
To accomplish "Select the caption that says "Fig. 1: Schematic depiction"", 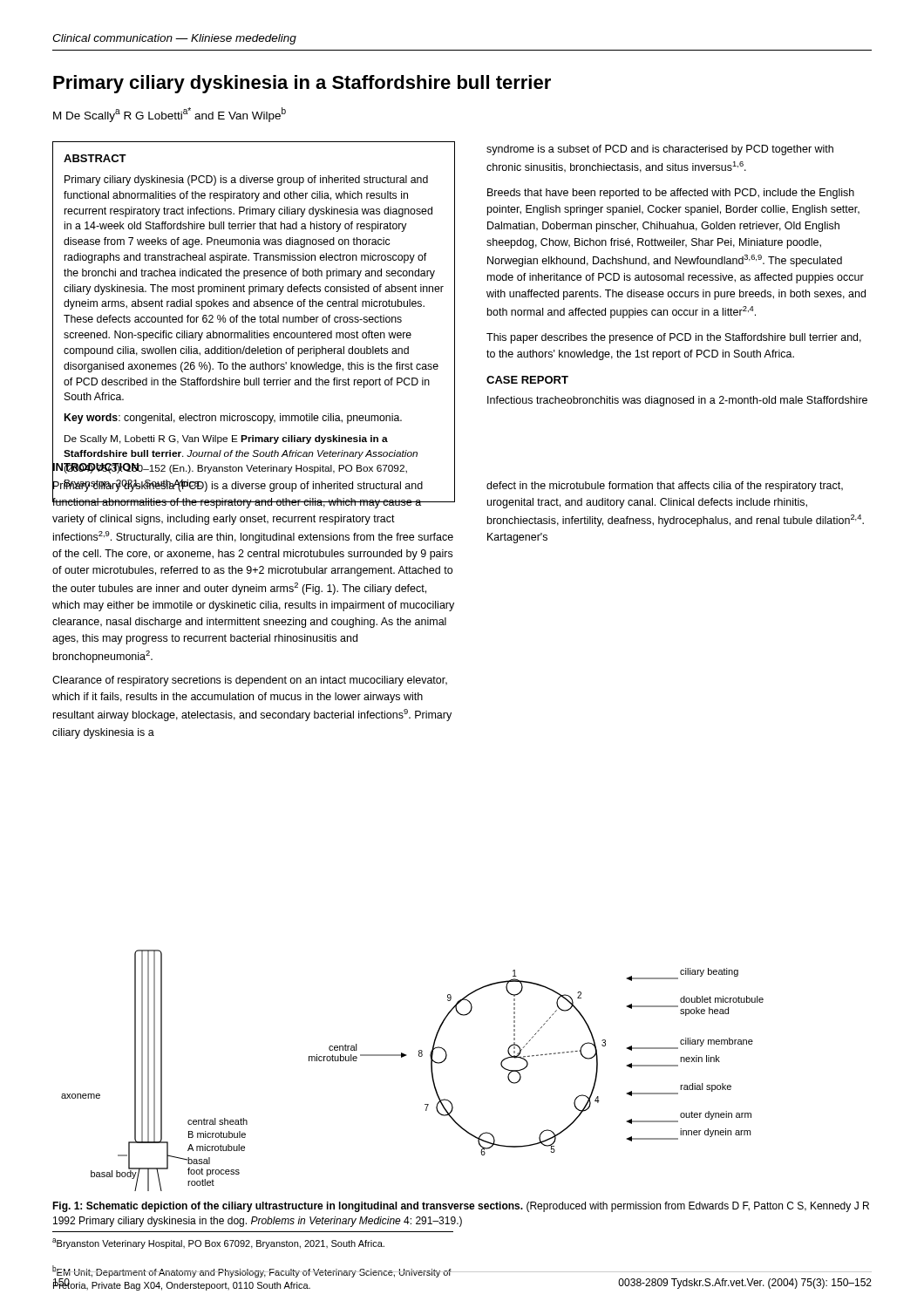I will 461,1214.
